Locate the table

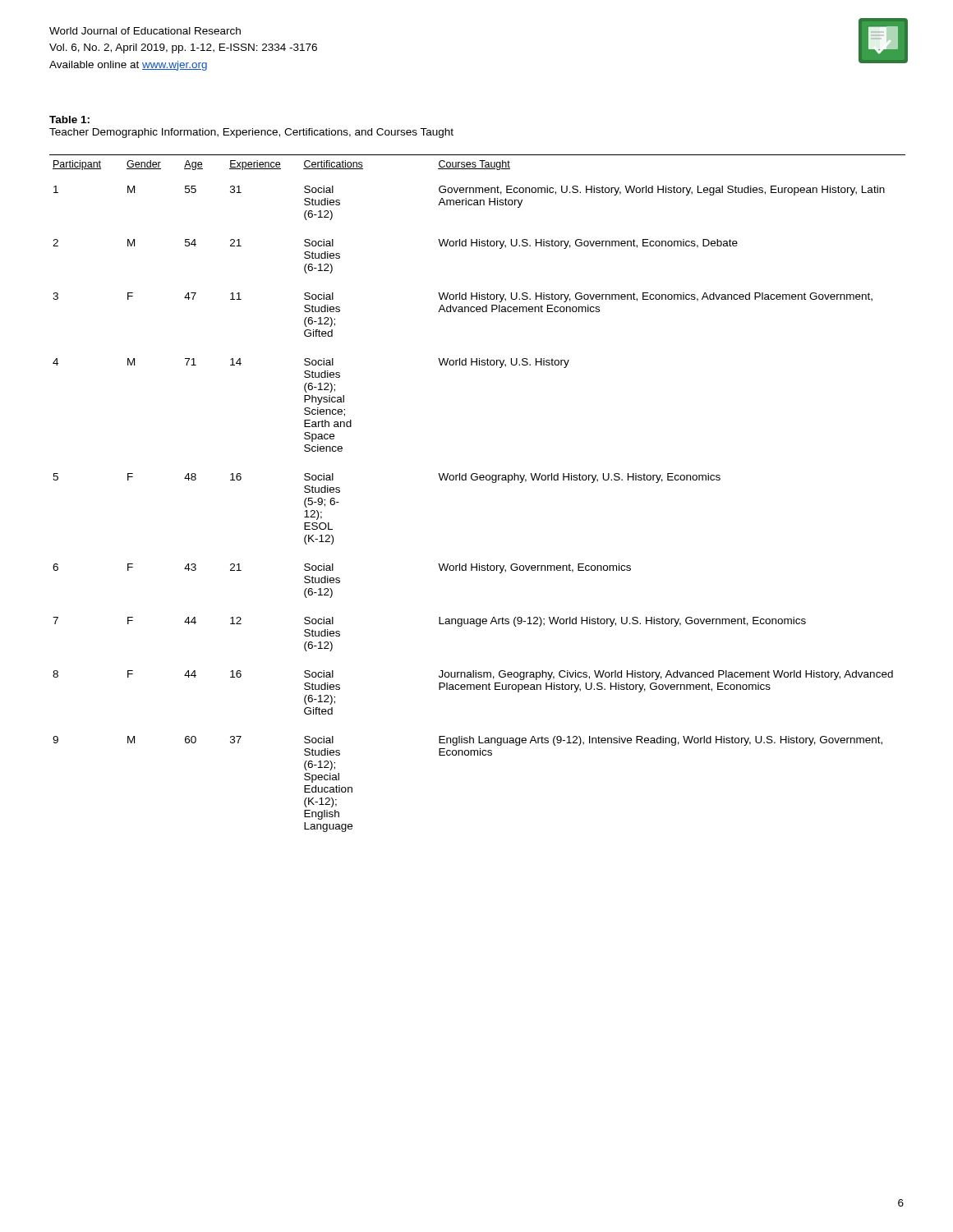pos(477,497)
